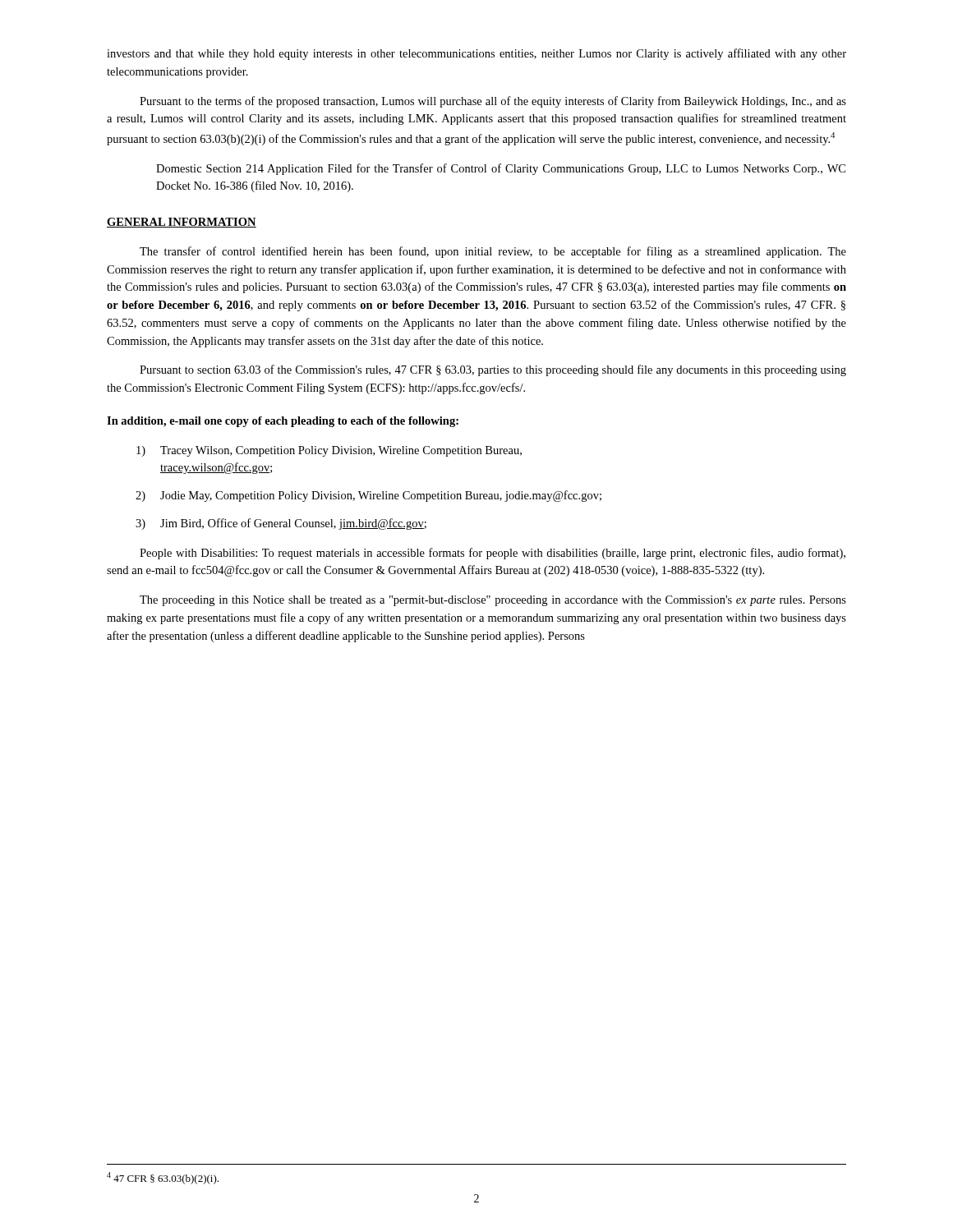Find the region starting "Domestic Section 214 Application Filed for the"

pyautogui.click(x=501, y=177)
